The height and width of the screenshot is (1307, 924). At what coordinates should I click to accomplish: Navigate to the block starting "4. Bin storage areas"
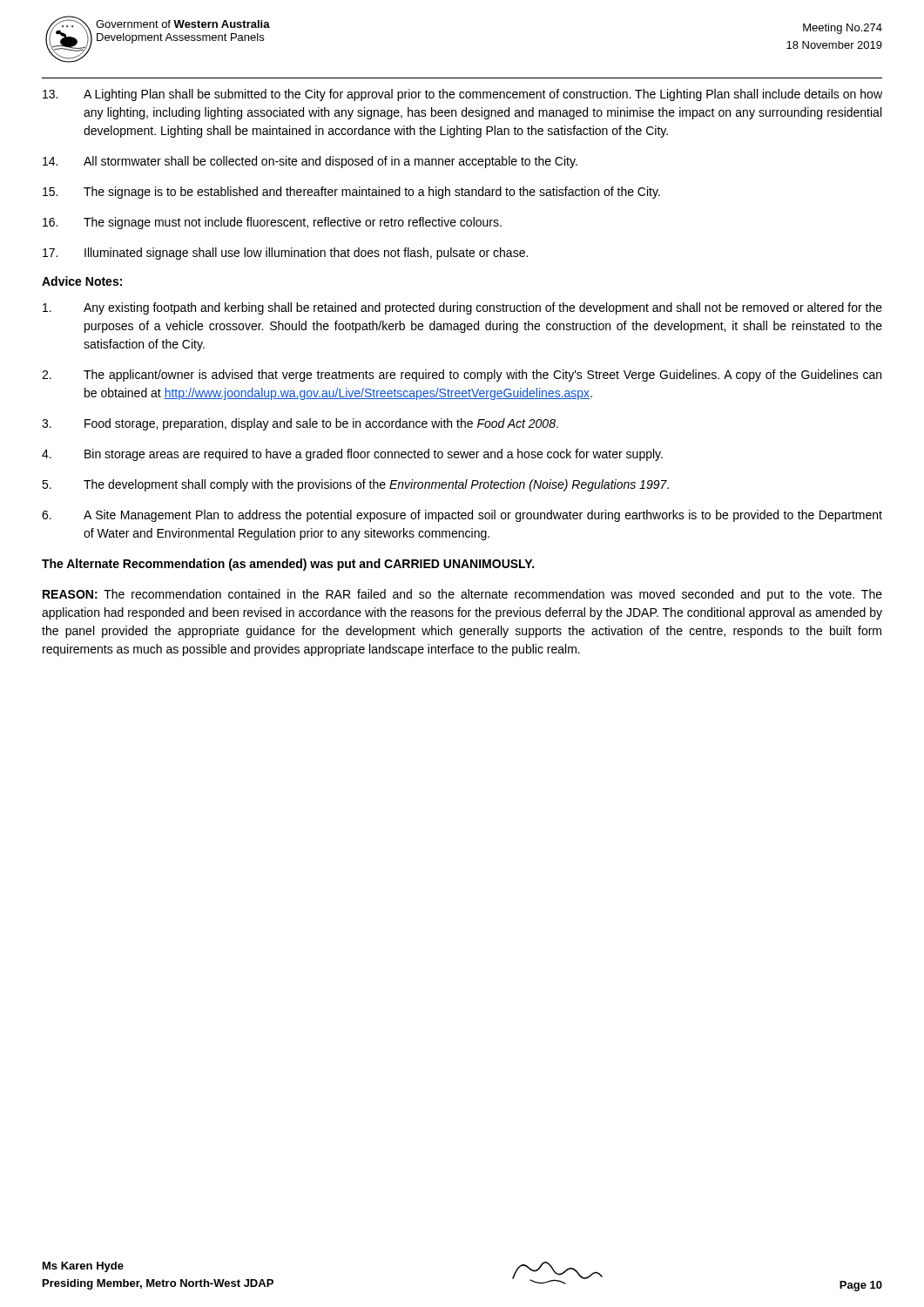(x=462, y=454)
